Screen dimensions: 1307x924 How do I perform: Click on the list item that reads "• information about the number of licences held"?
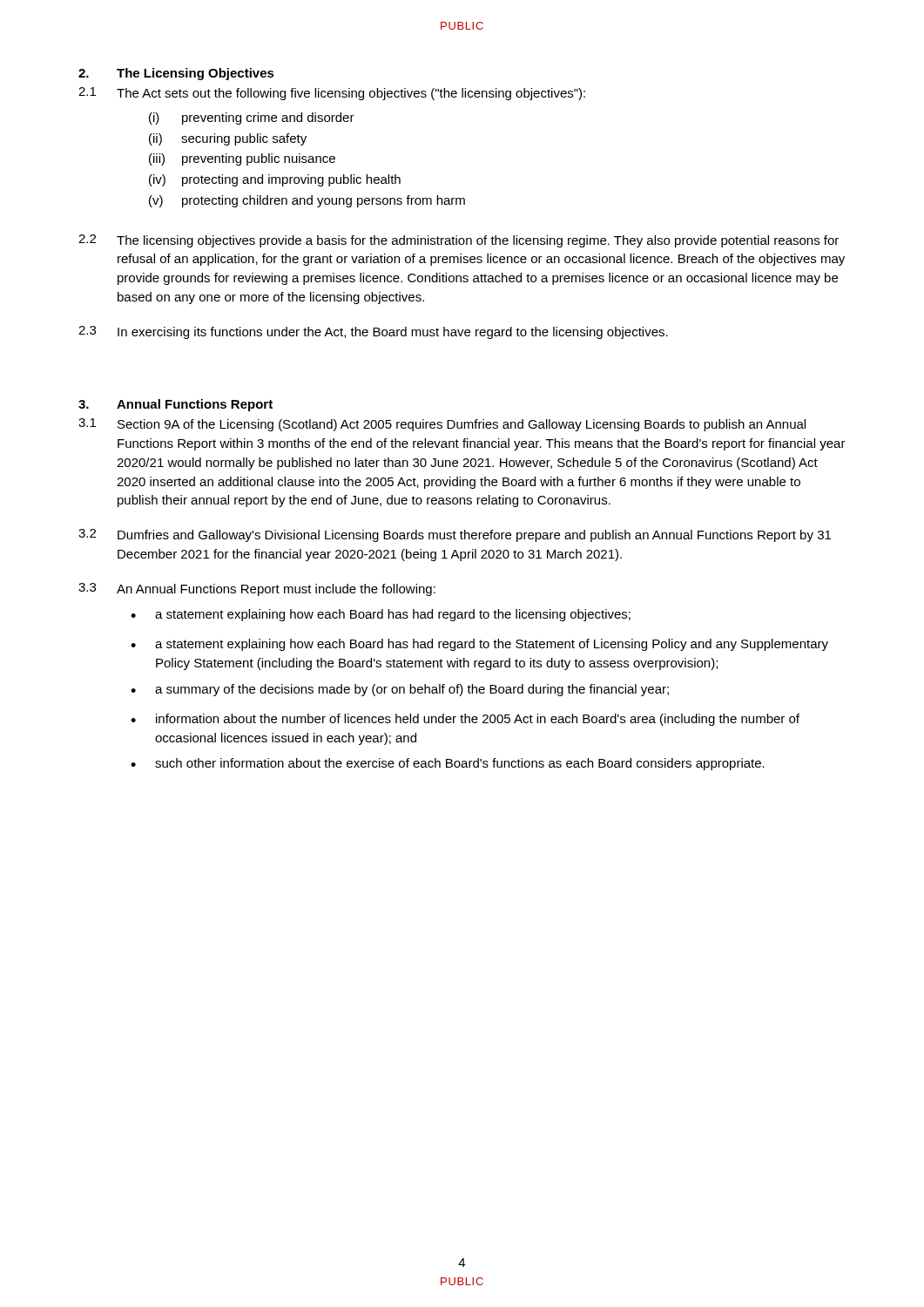coord(488,728)
